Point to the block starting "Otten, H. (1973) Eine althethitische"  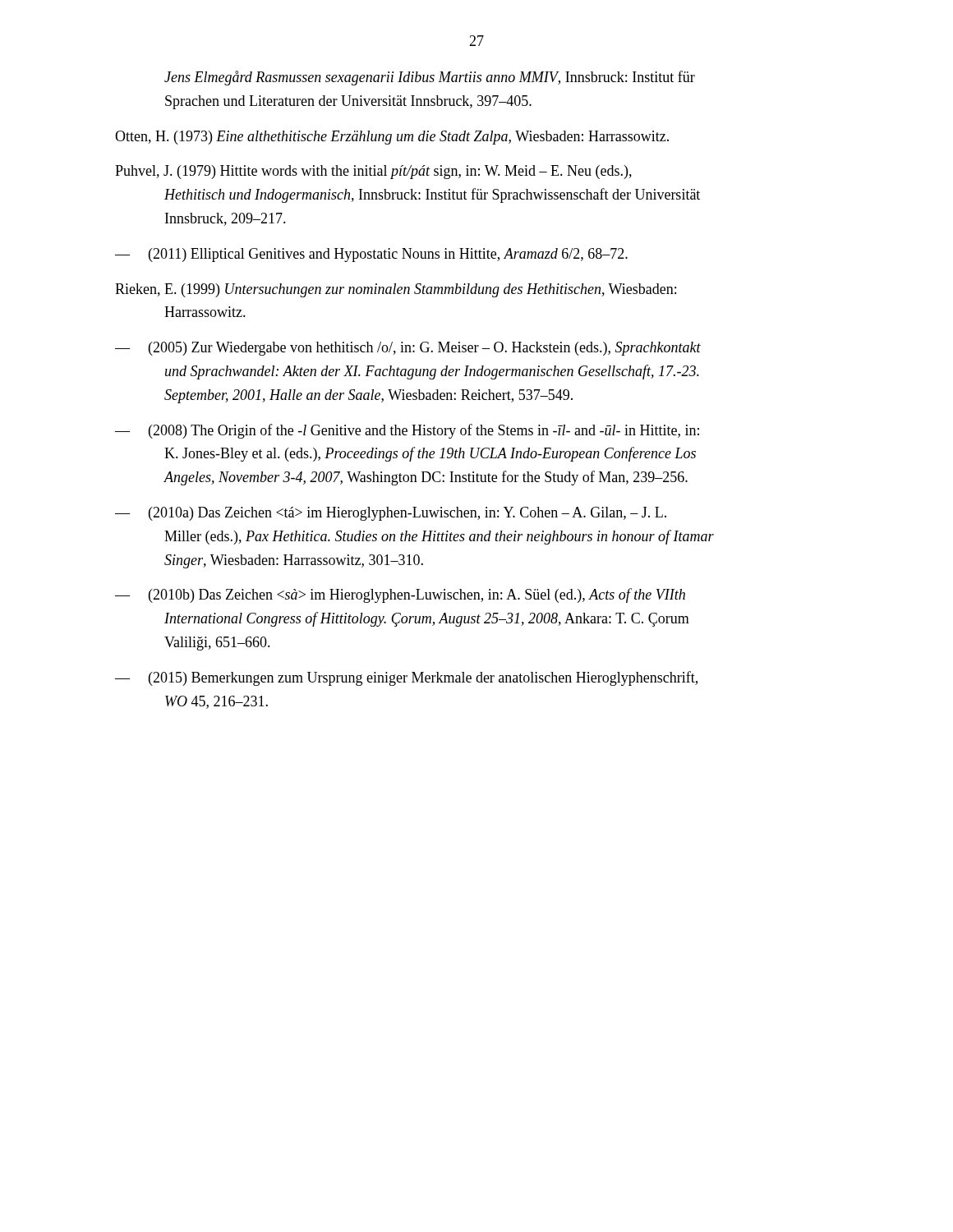pos(392,136)
